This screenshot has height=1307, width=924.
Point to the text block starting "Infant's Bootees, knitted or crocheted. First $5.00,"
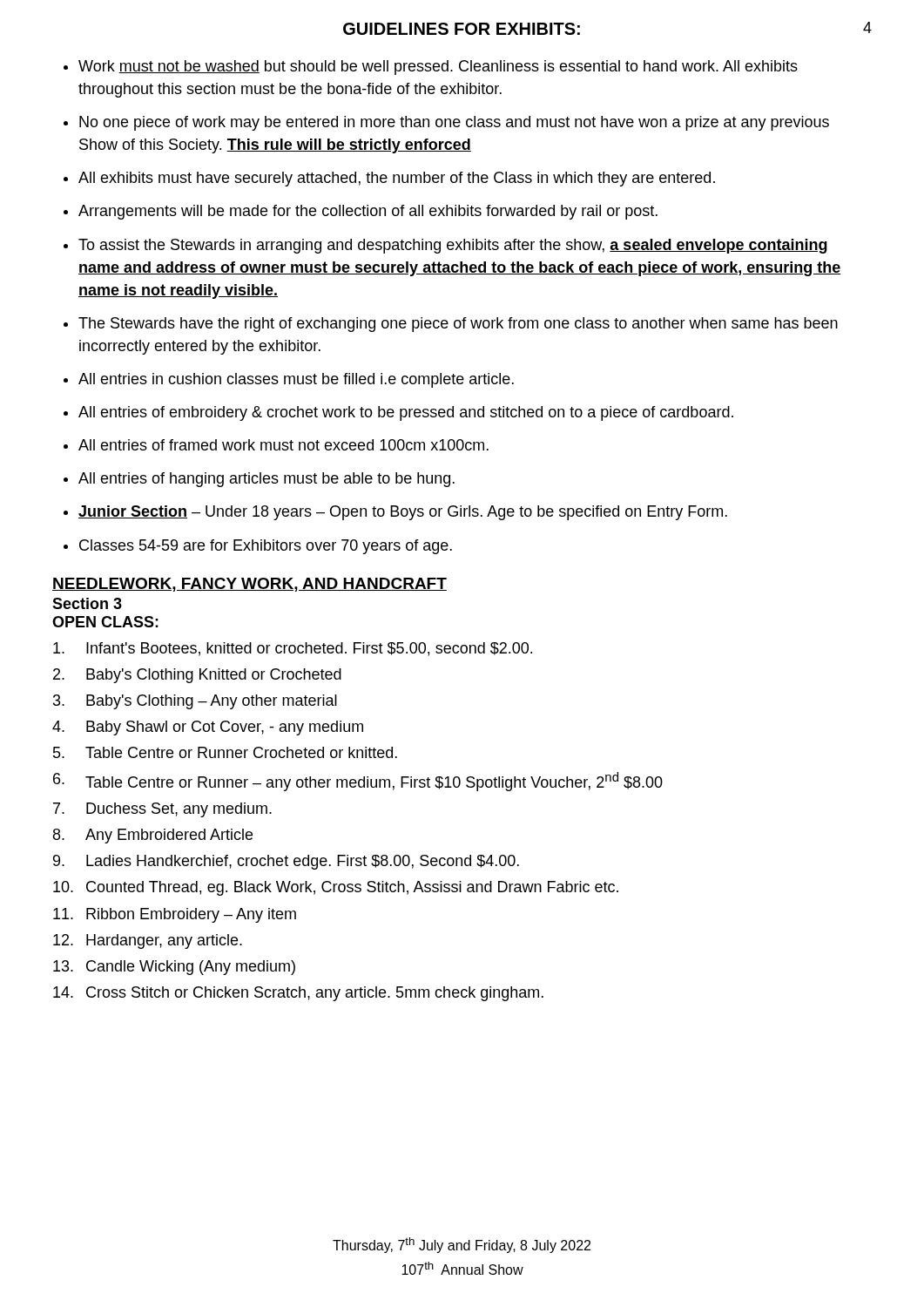(x=462, y=648)
